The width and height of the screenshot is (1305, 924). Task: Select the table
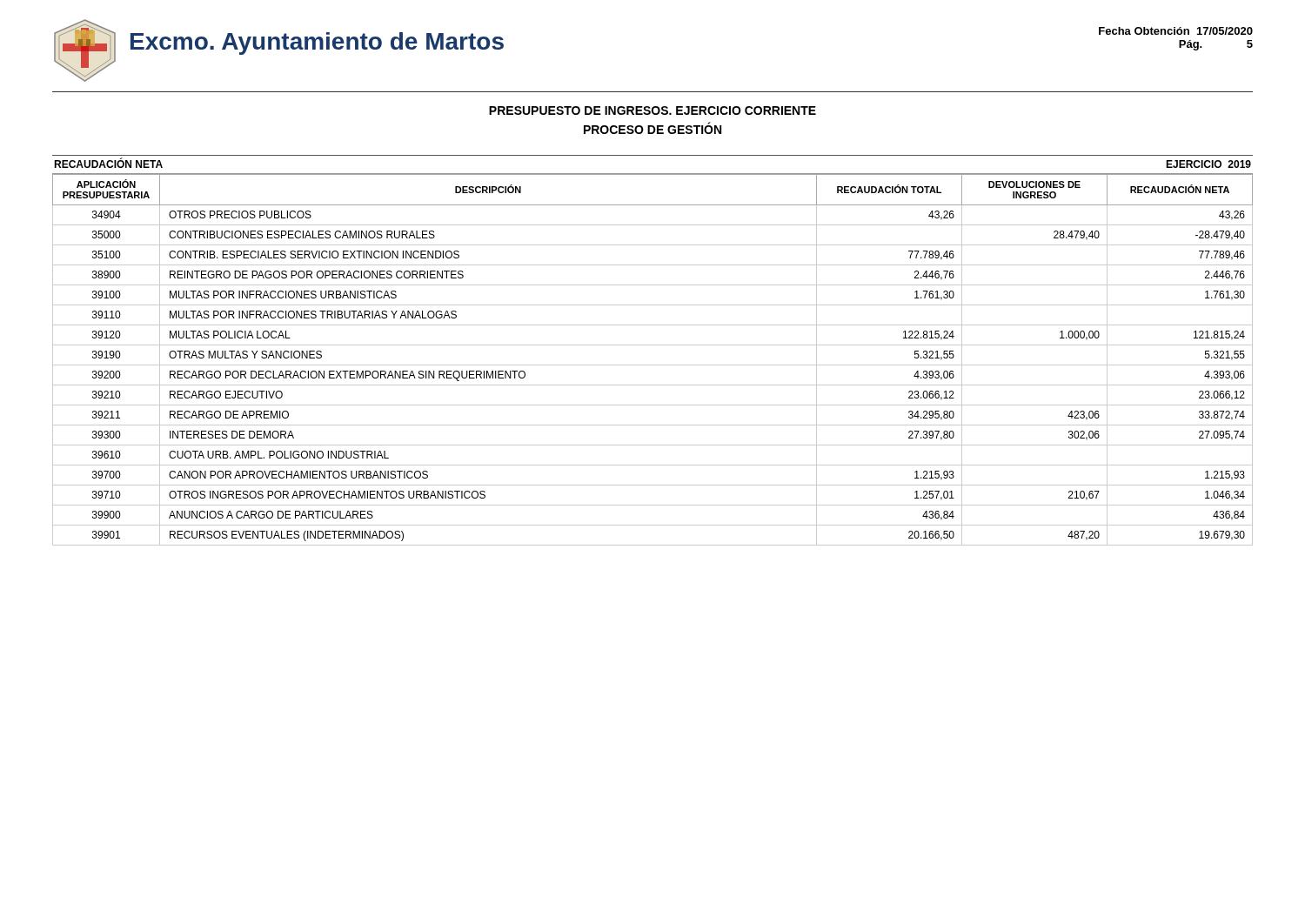point(652,350)
